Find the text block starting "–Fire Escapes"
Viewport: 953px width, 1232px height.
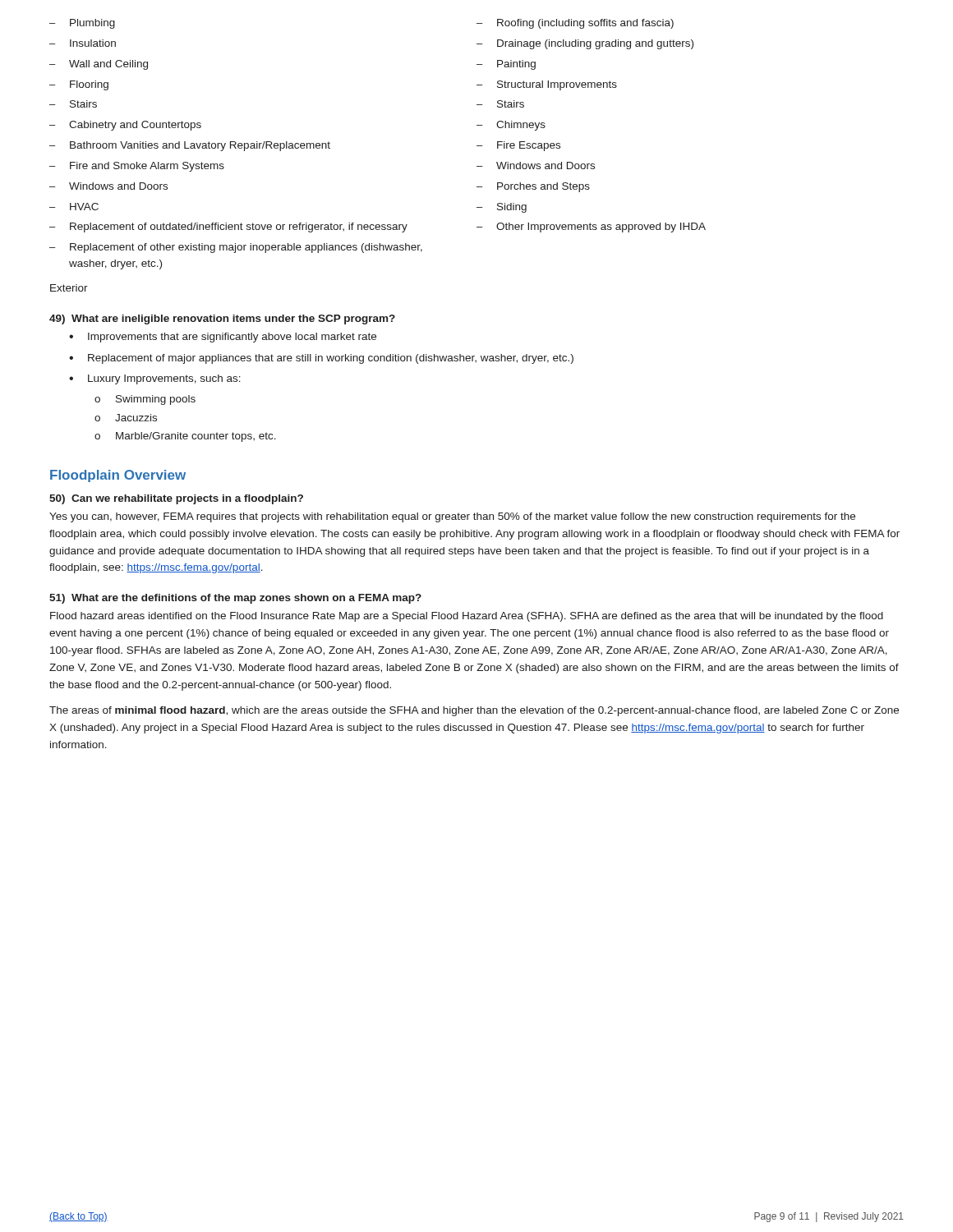(x=518, y=146)
